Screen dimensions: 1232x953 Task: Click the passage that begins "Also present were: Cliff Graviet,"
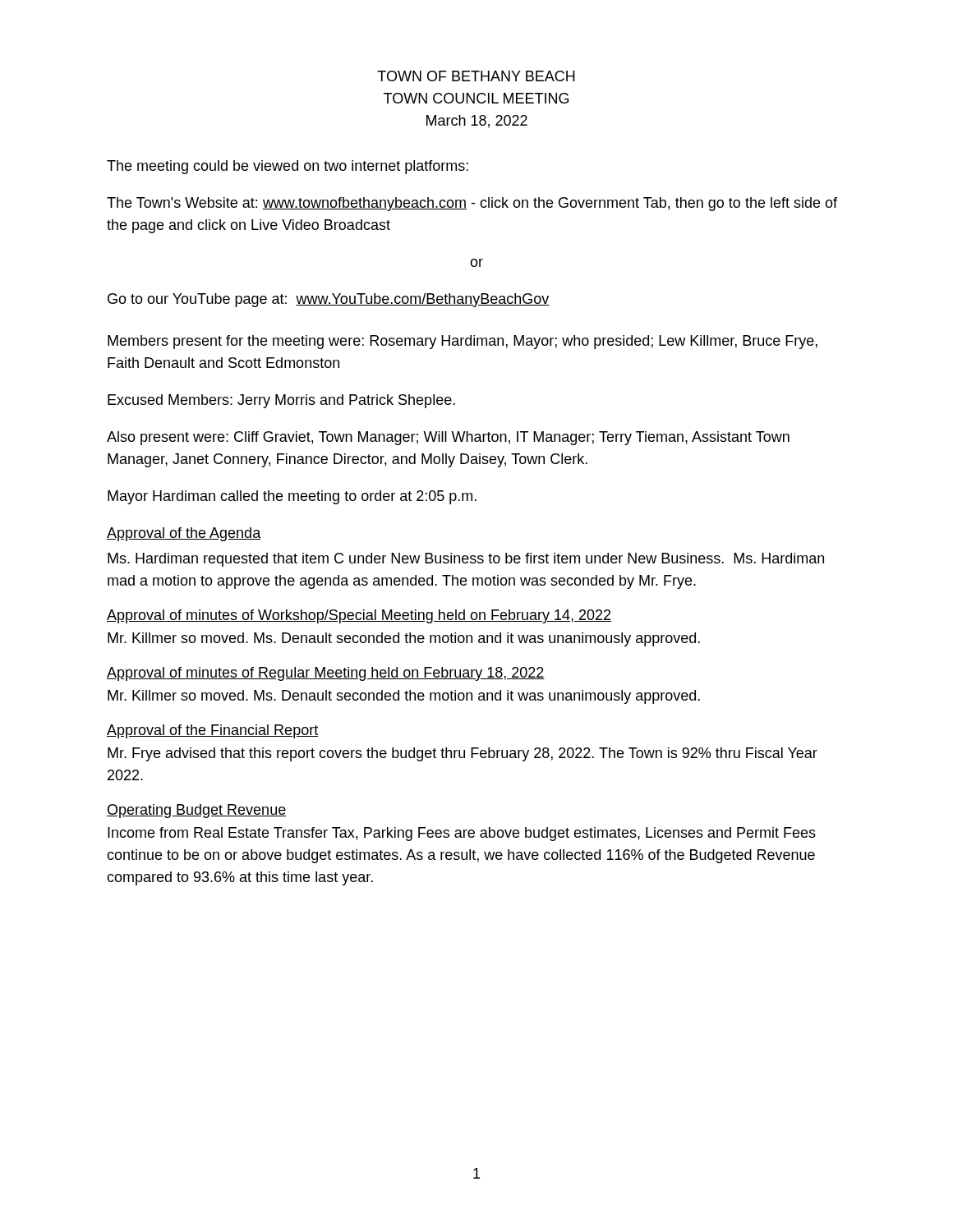(x=448, y=448)
